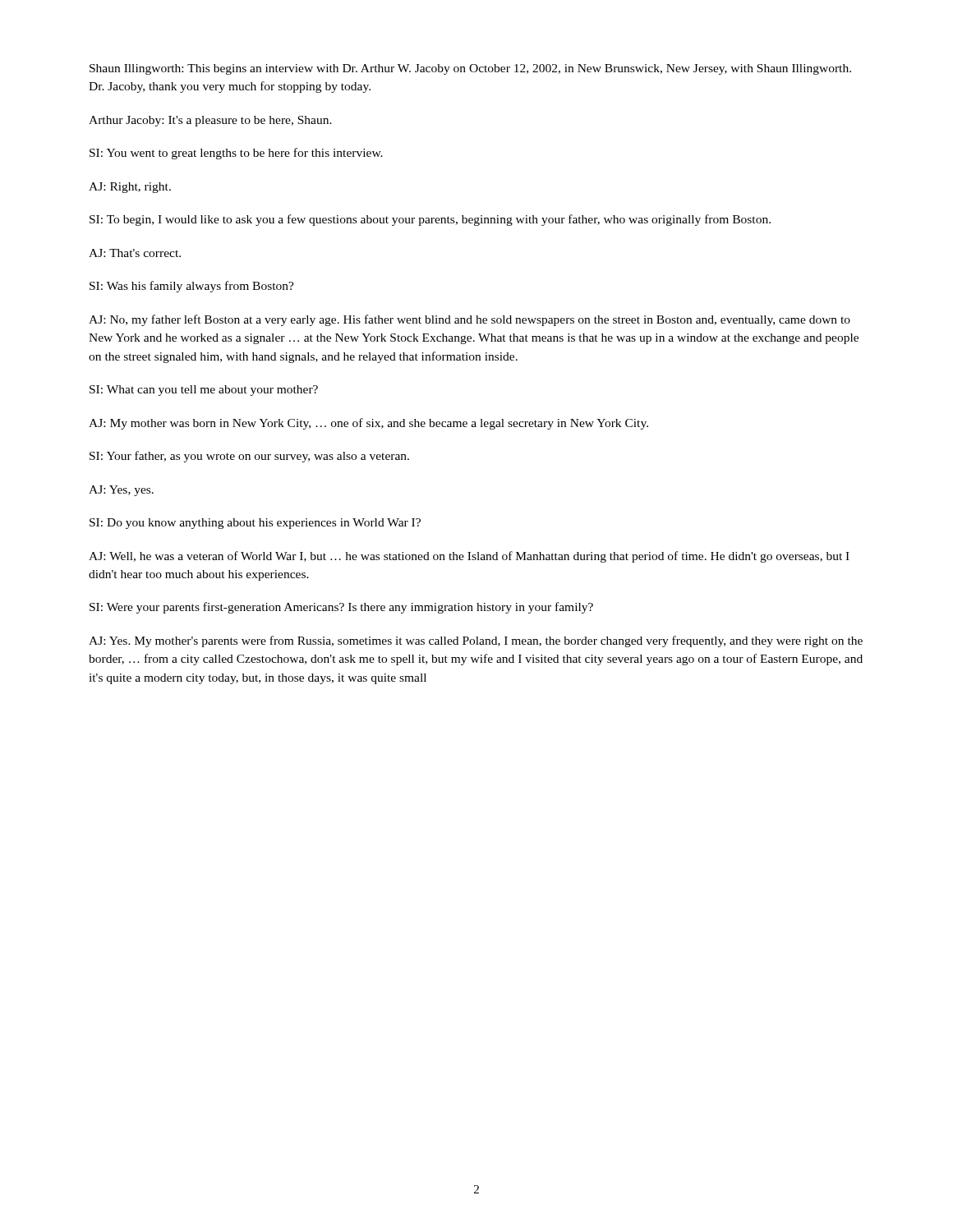Viewport: 953px width, 1232px height.
Task: Point to the region starting "AJ: Yes. My mother's parents were from Russia,"
Action: tap(476, 659)
